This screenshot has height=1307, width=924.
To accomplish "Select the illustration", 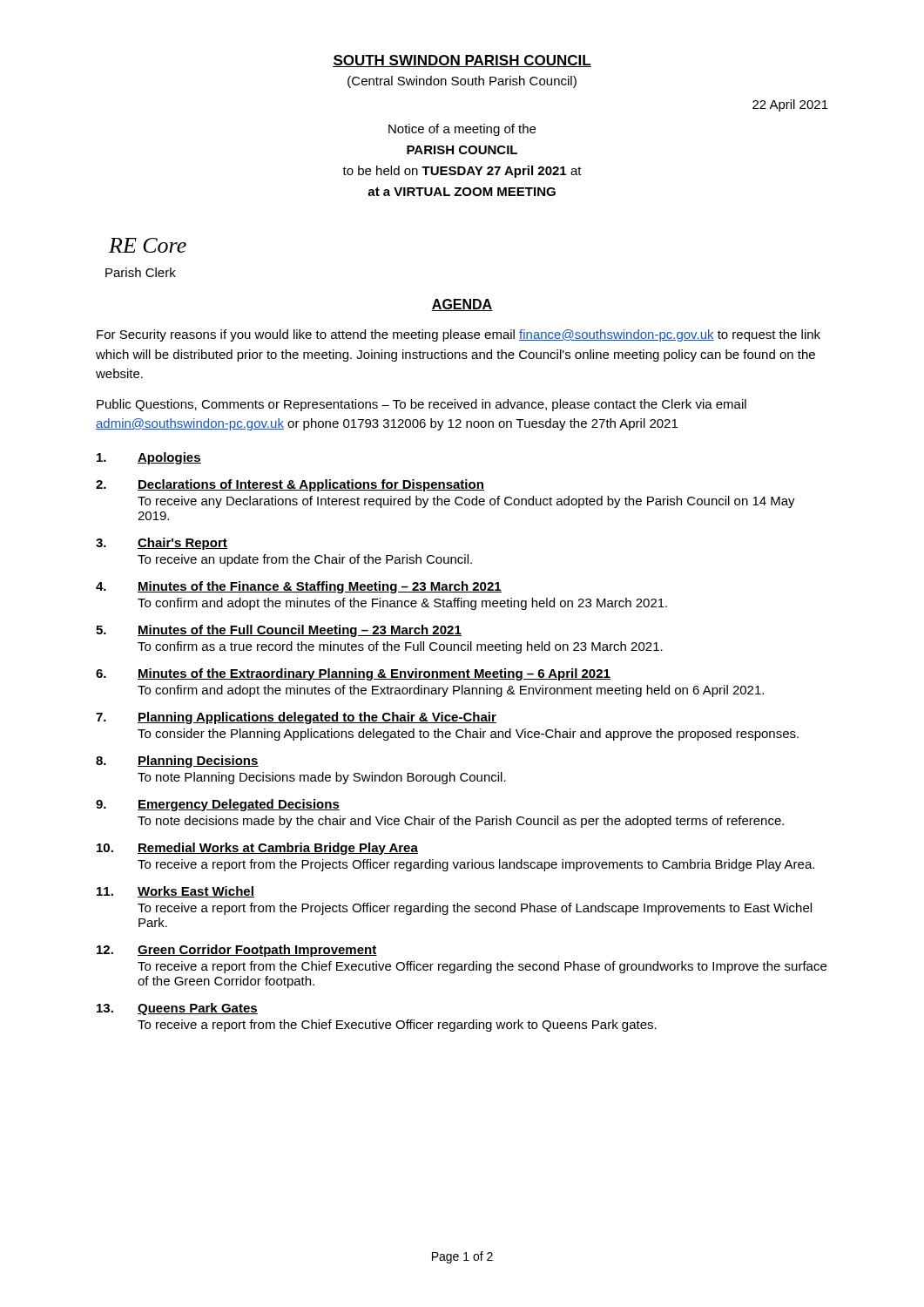I will click(466, 241).
